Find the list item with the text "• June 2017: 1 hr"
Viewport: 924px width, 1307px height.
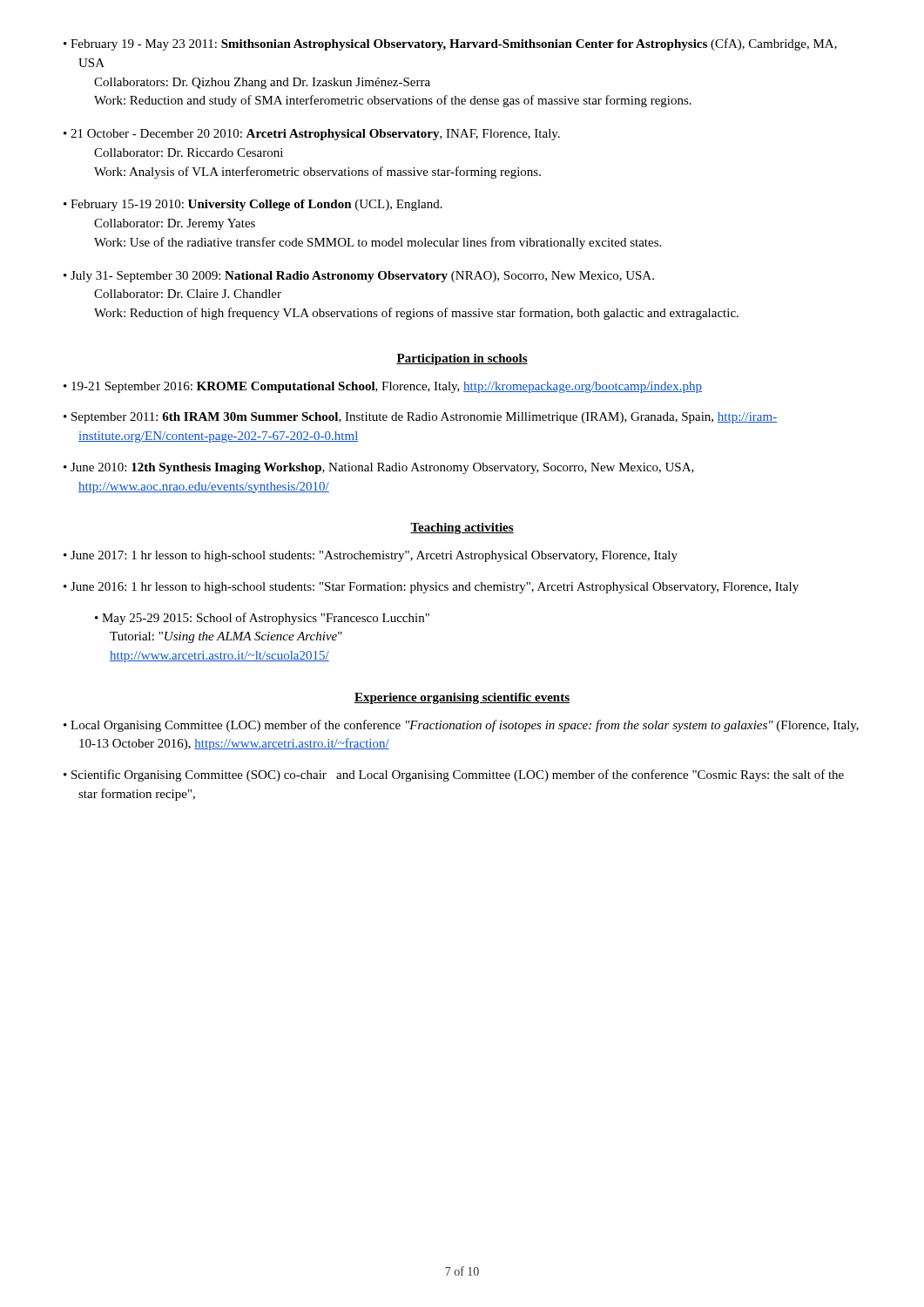click(x=462, y=556)
